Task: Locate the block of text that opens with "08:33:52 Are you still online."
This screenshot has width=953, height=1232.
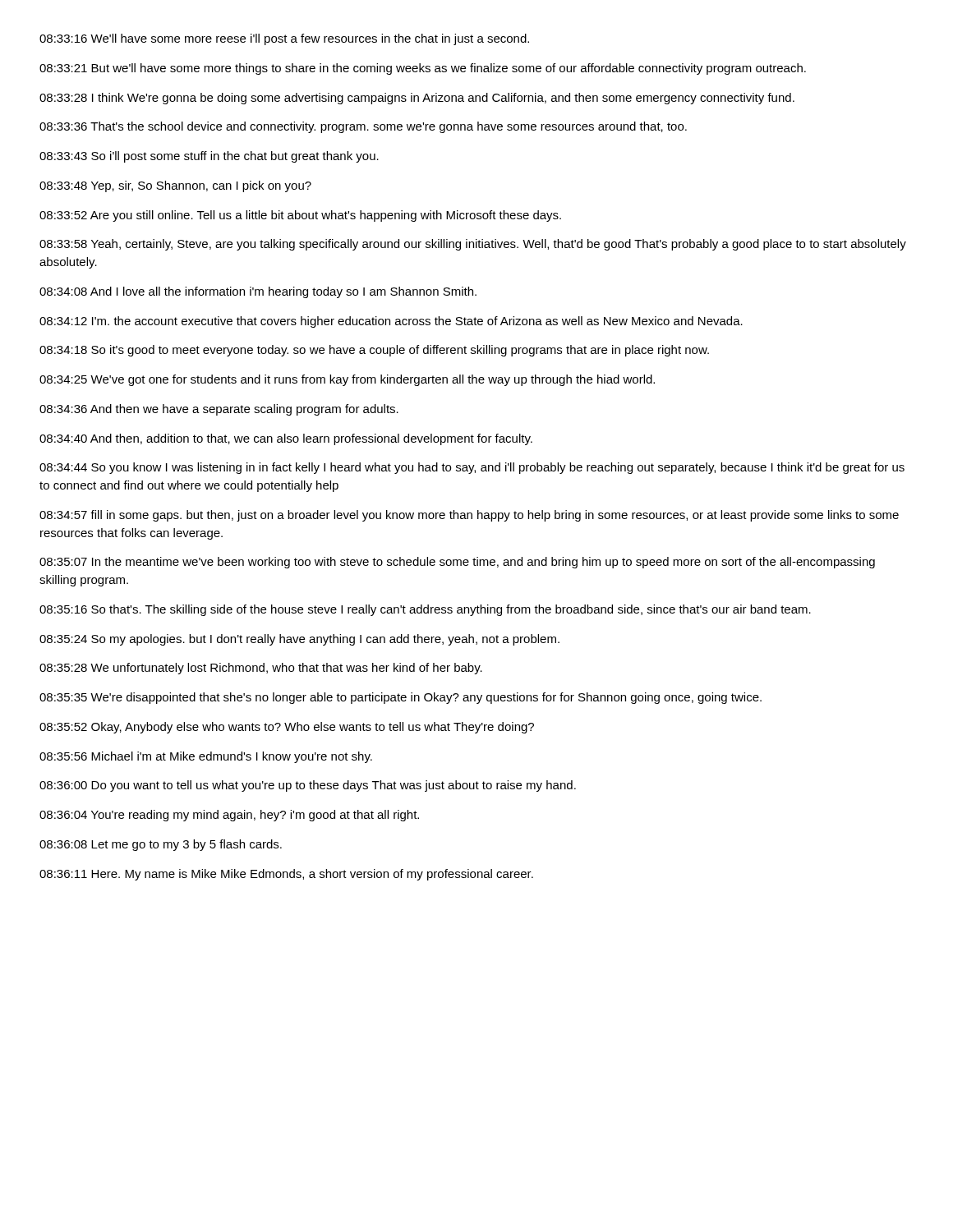Action: tap(301, 214)
